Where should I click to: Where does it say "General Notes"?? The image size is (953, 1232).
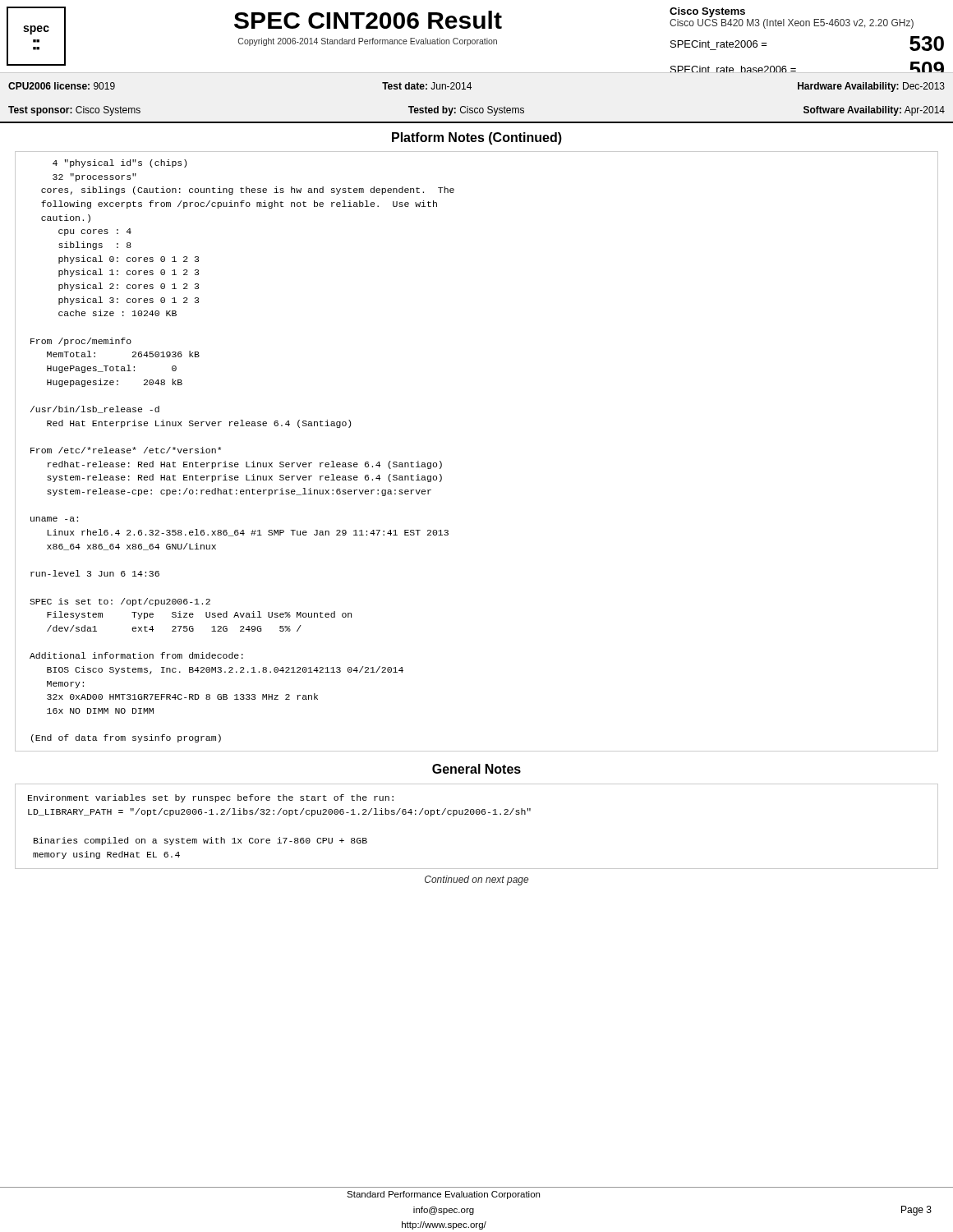click(x=476, y=769)
